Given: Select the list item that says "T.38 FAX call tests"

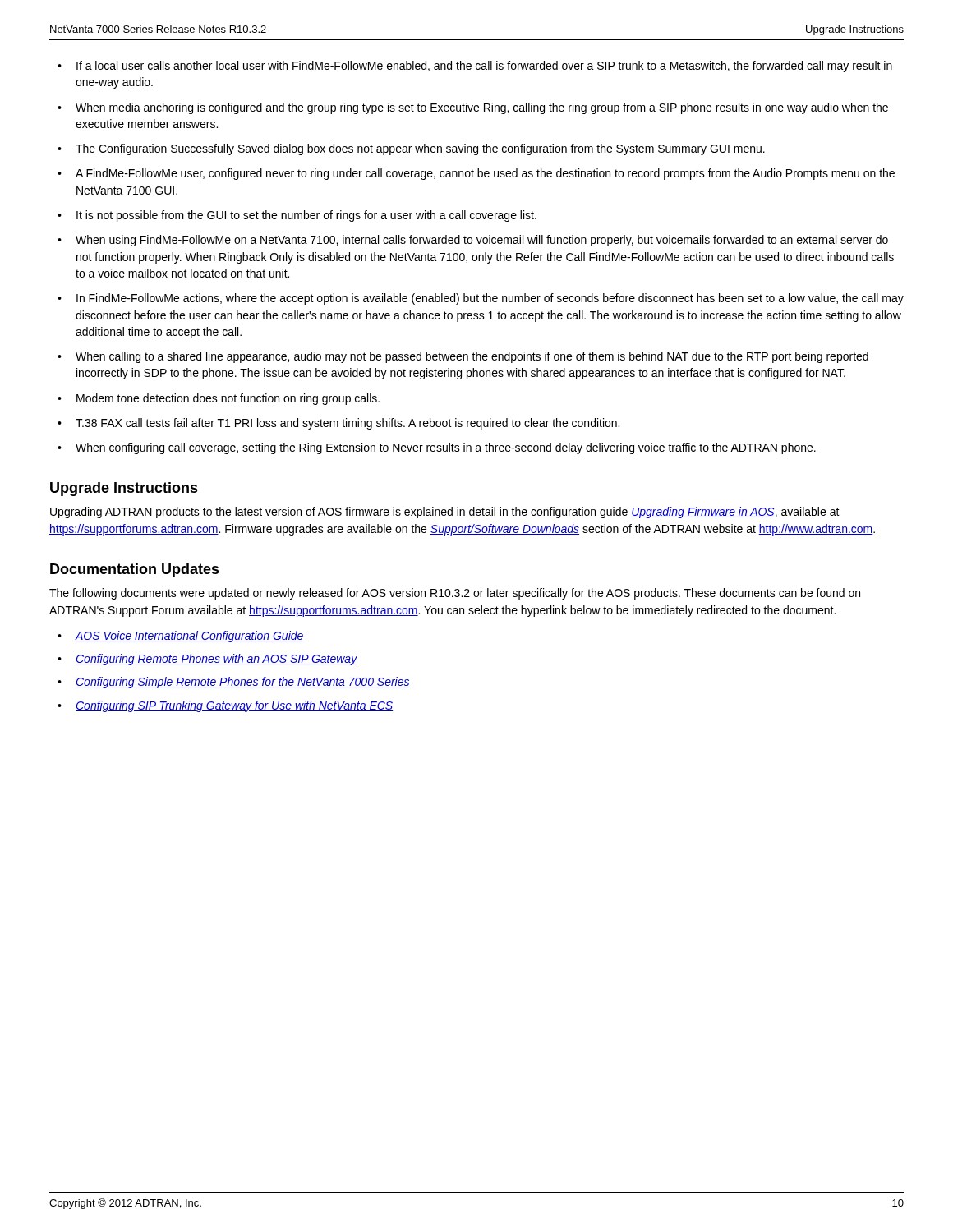Looking at the screenshot, I should (x=348, y=423).
